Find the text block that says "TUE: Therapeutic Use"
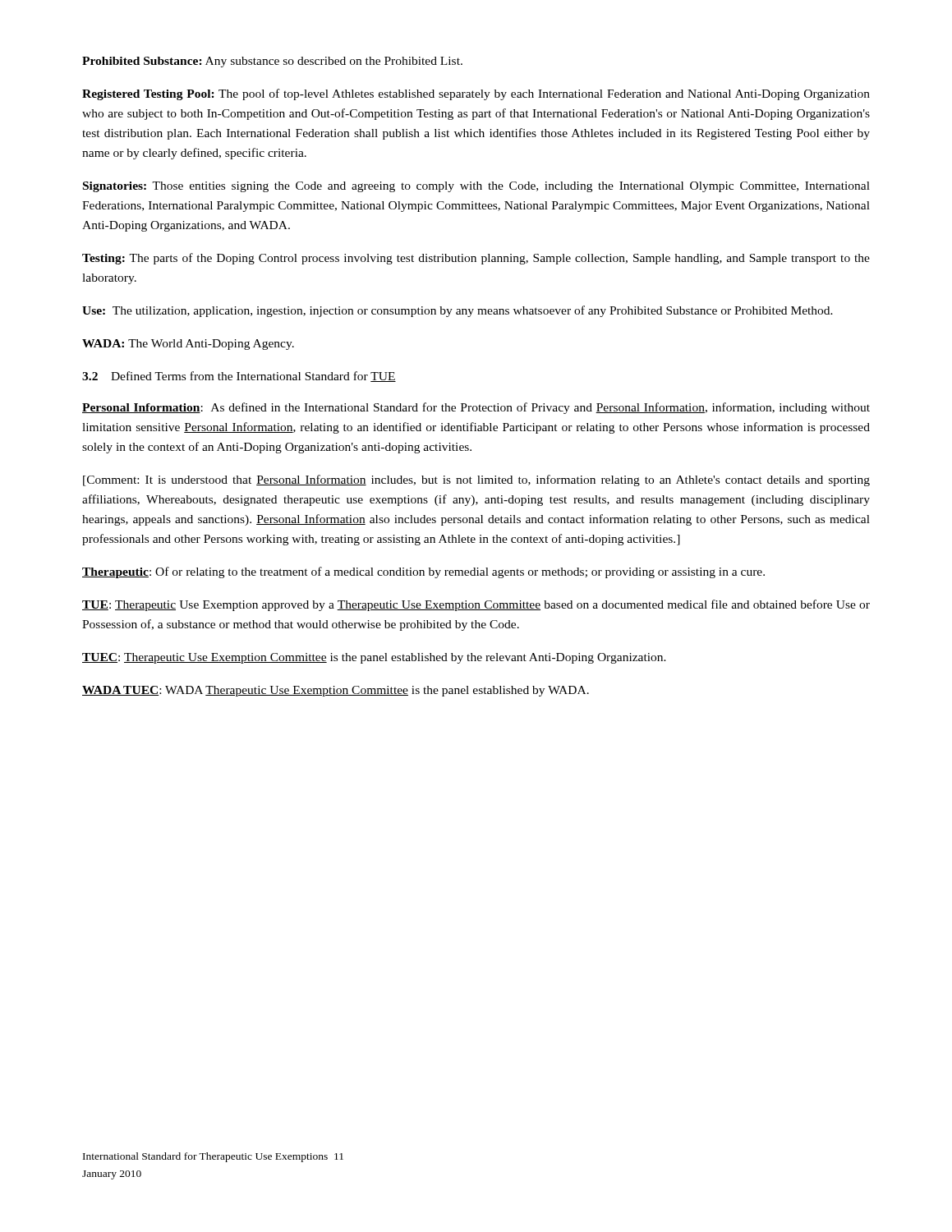952x1232 pixels. click(476, 614)
